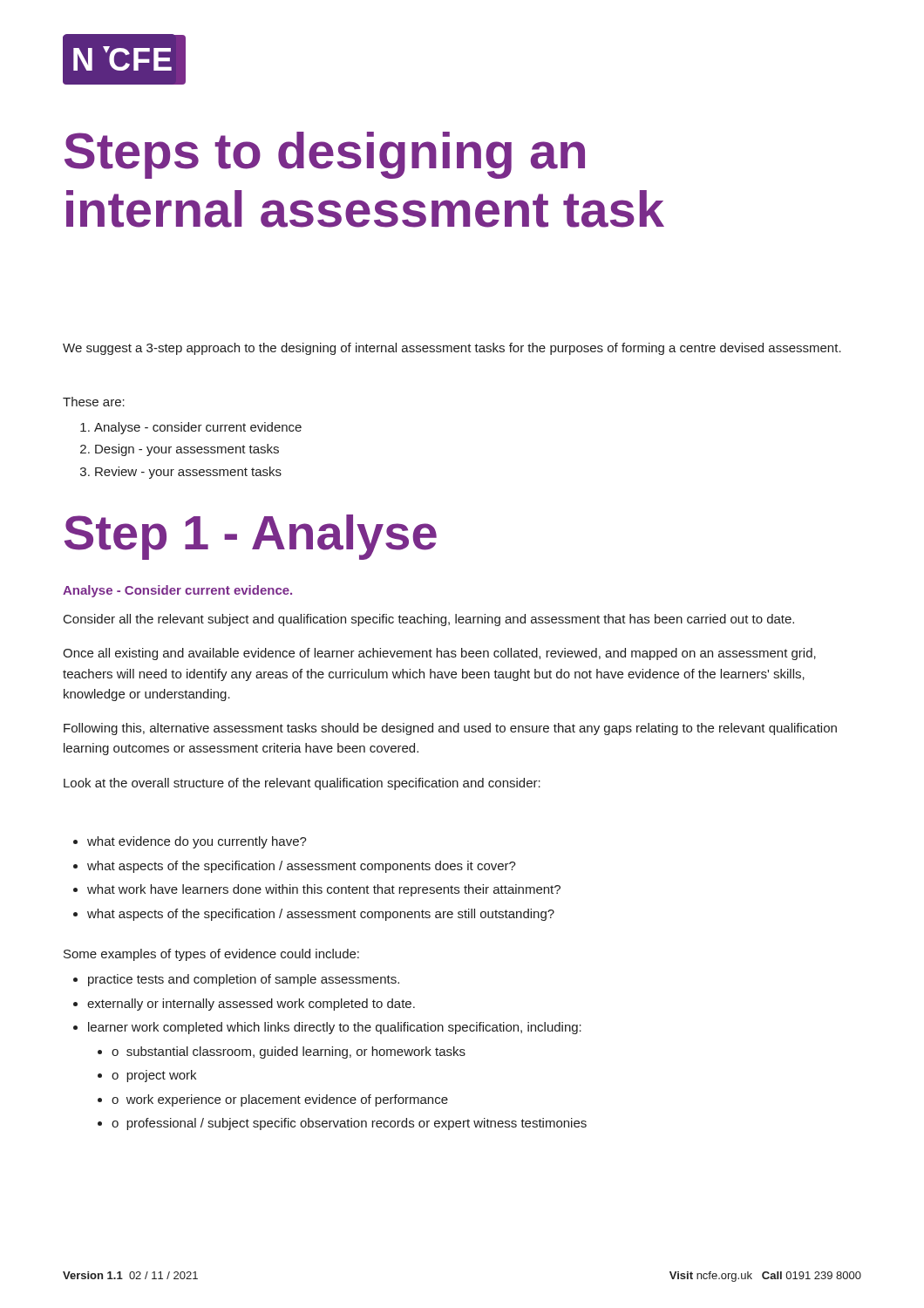The width and height of the screenshot is (924, 1308).
Task: Point to the element starting "Review - your assessment tasks"
Action: (188, 471)
